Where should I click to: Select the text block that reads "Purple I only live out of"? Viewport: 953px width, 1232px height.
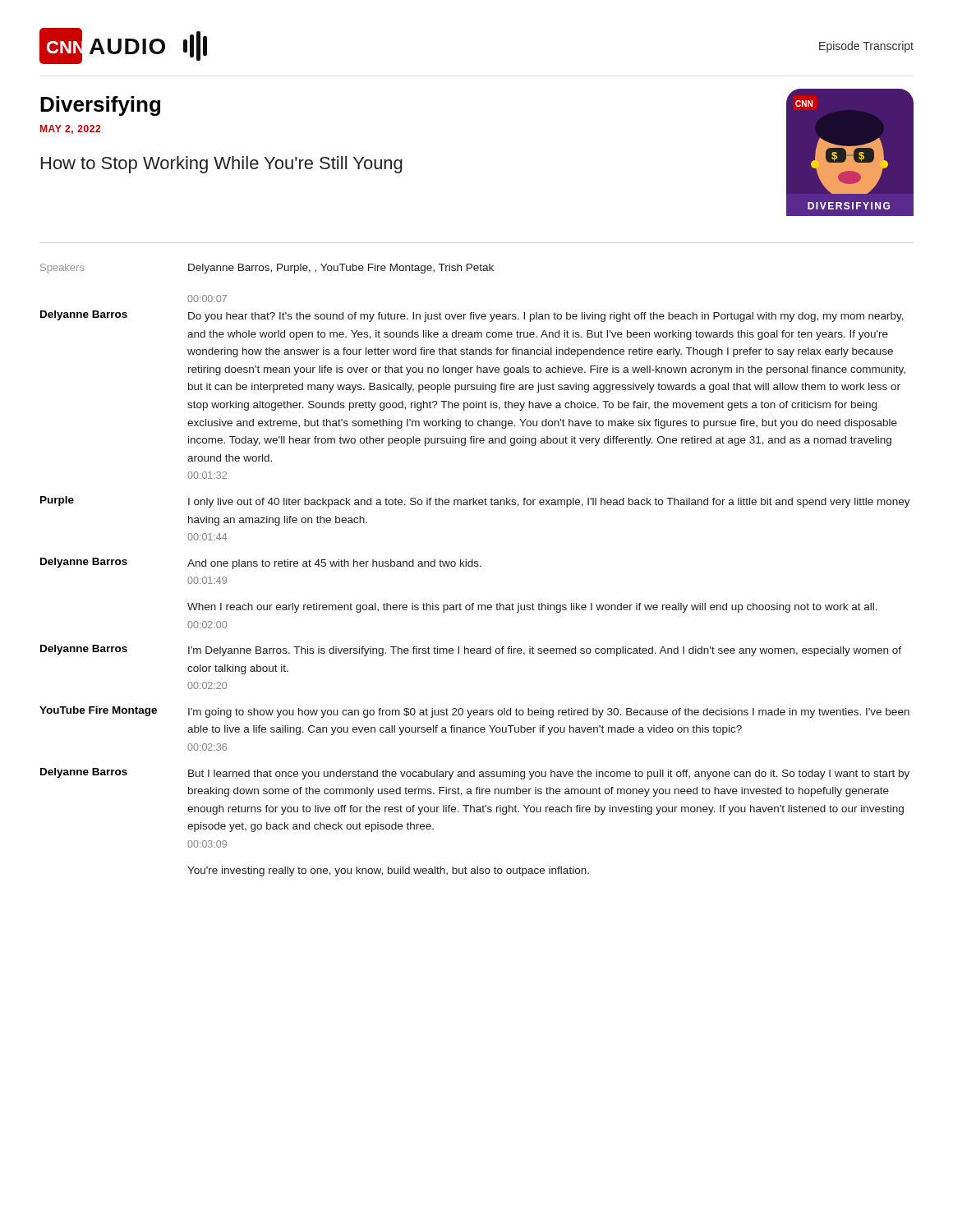click(x=475, y=502)
